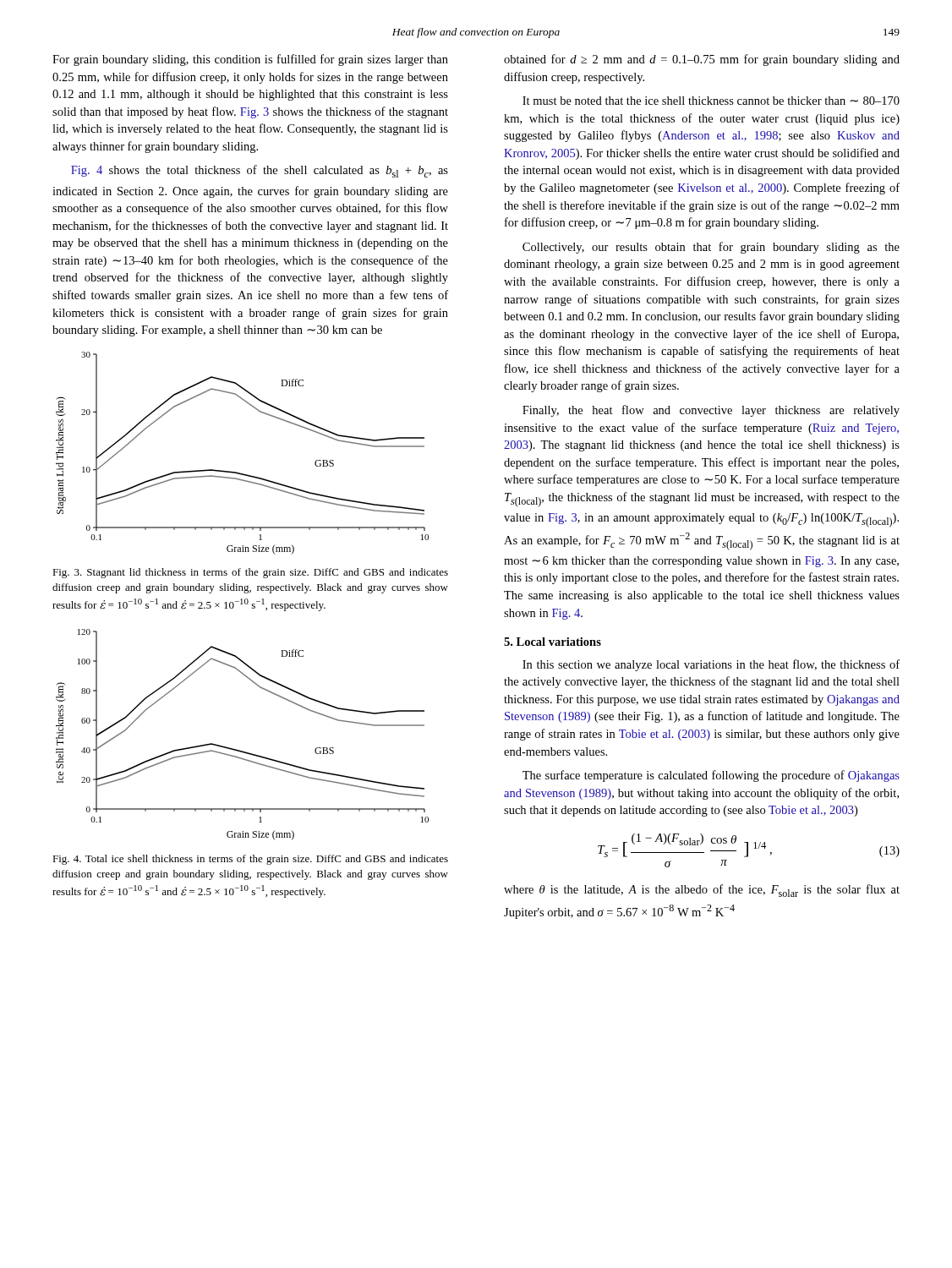This screenshot has width=952, height=1268.
Task: Point to the caption beginning "Fig. 3. Stagnant lid thickness in terms"
Action: 250,589
